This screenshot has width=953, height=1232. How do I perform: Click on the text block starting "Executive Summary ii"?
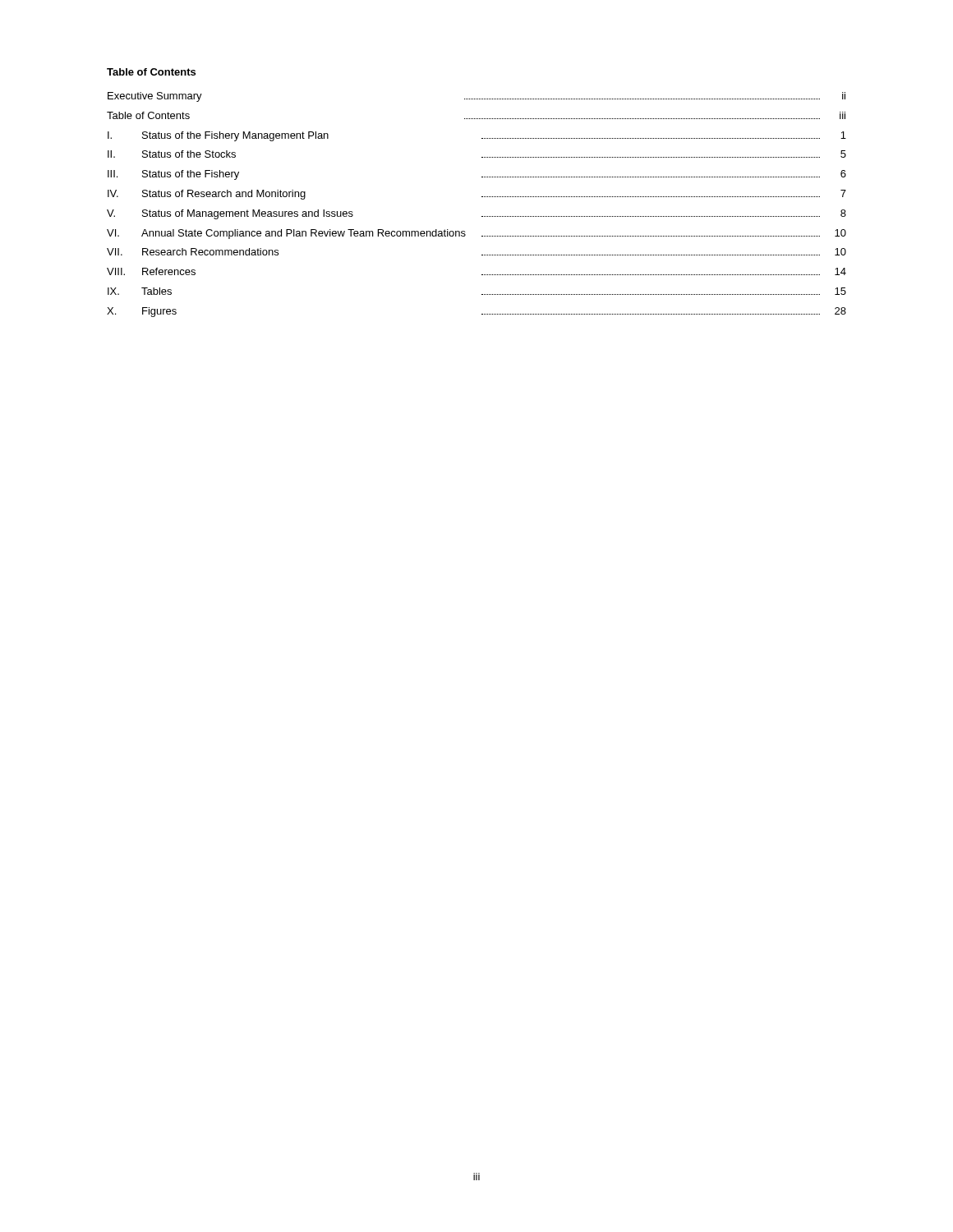476,96
